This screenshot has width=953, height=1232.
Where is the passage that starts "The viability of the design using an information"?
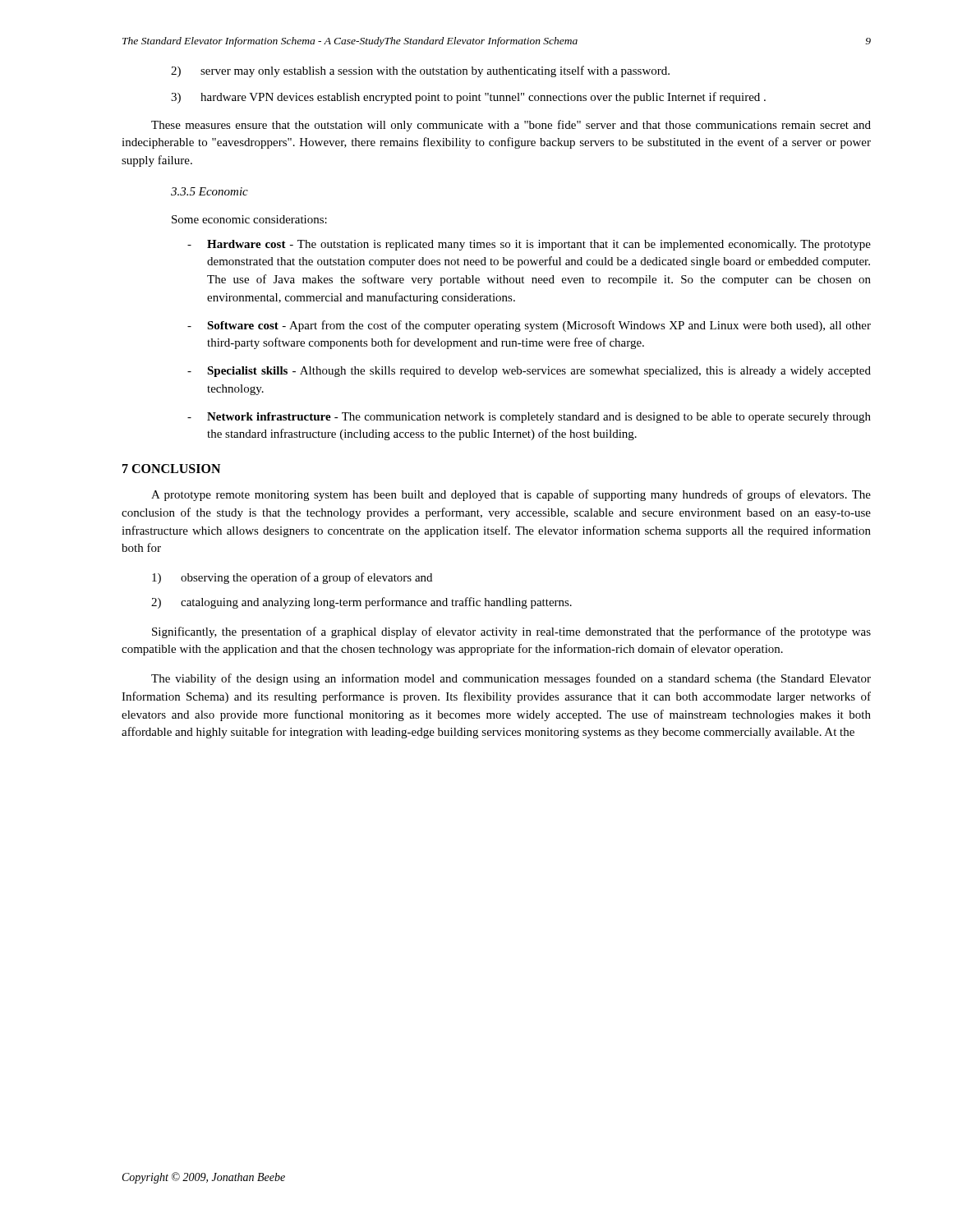point(496,705)
